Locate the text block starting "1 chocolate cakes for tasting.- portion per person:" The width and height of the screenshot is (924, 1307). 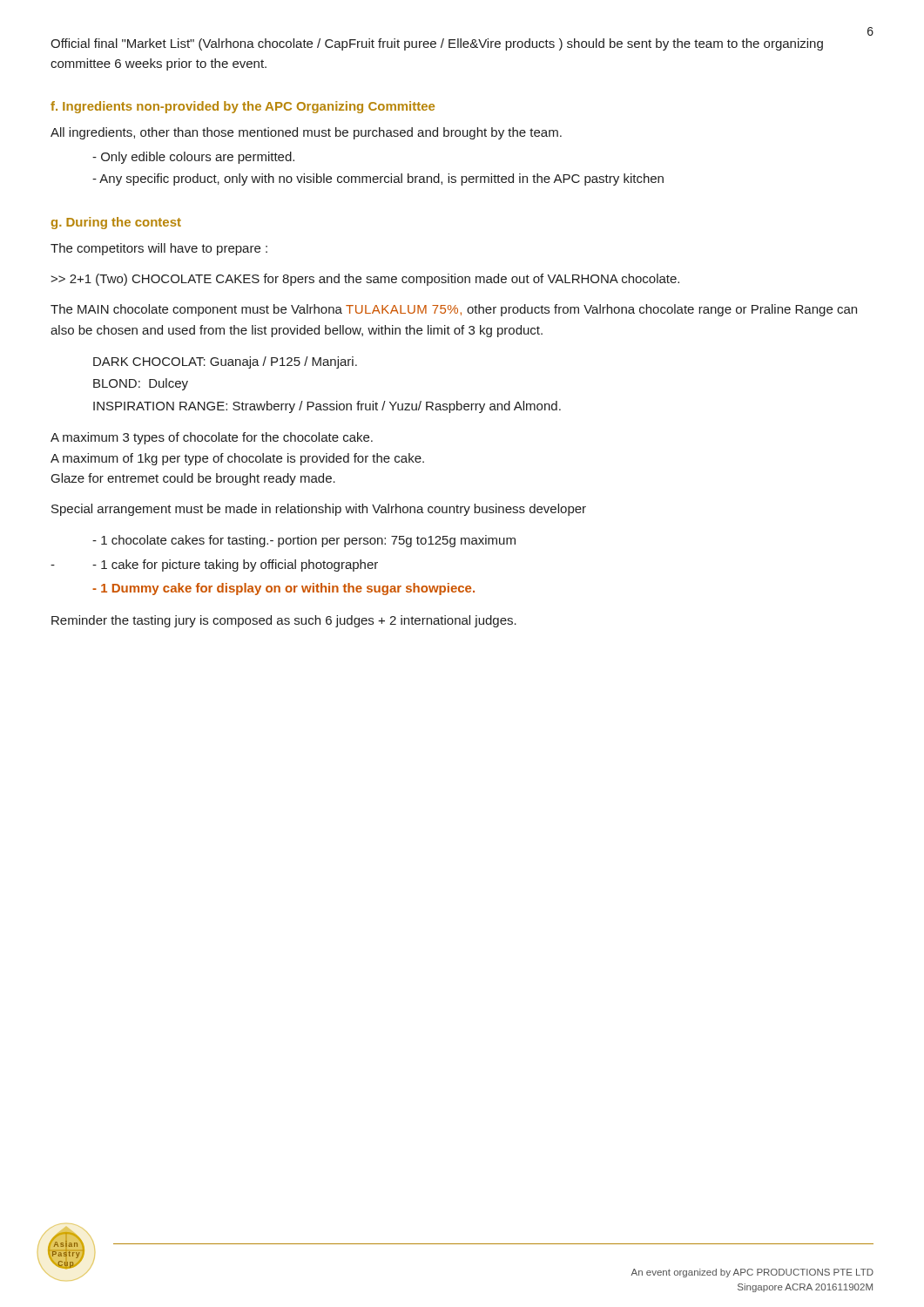coord(283,540)
